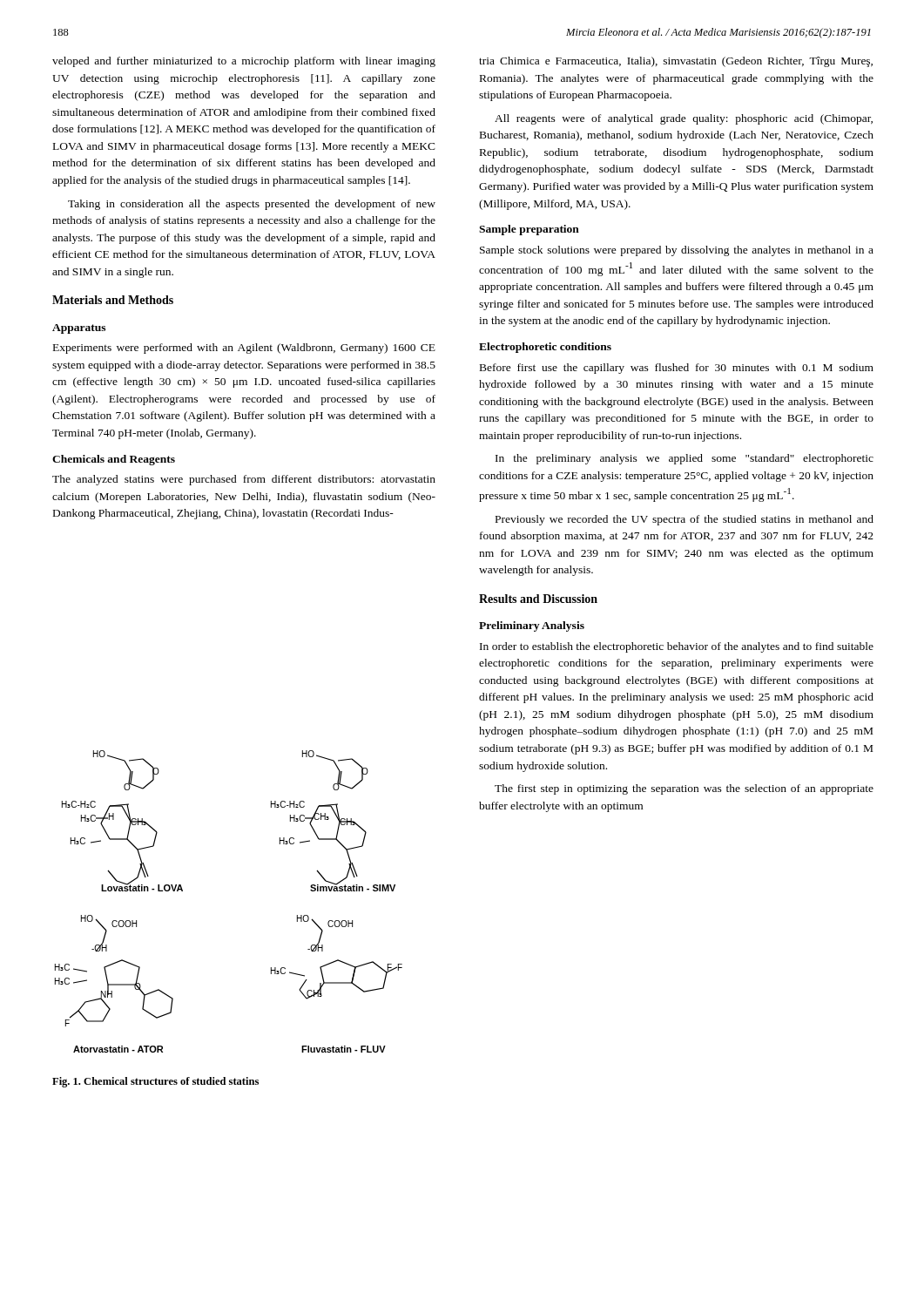Click on the illustration
This screenshot has height=1307, width=924.
click(263, 904)
